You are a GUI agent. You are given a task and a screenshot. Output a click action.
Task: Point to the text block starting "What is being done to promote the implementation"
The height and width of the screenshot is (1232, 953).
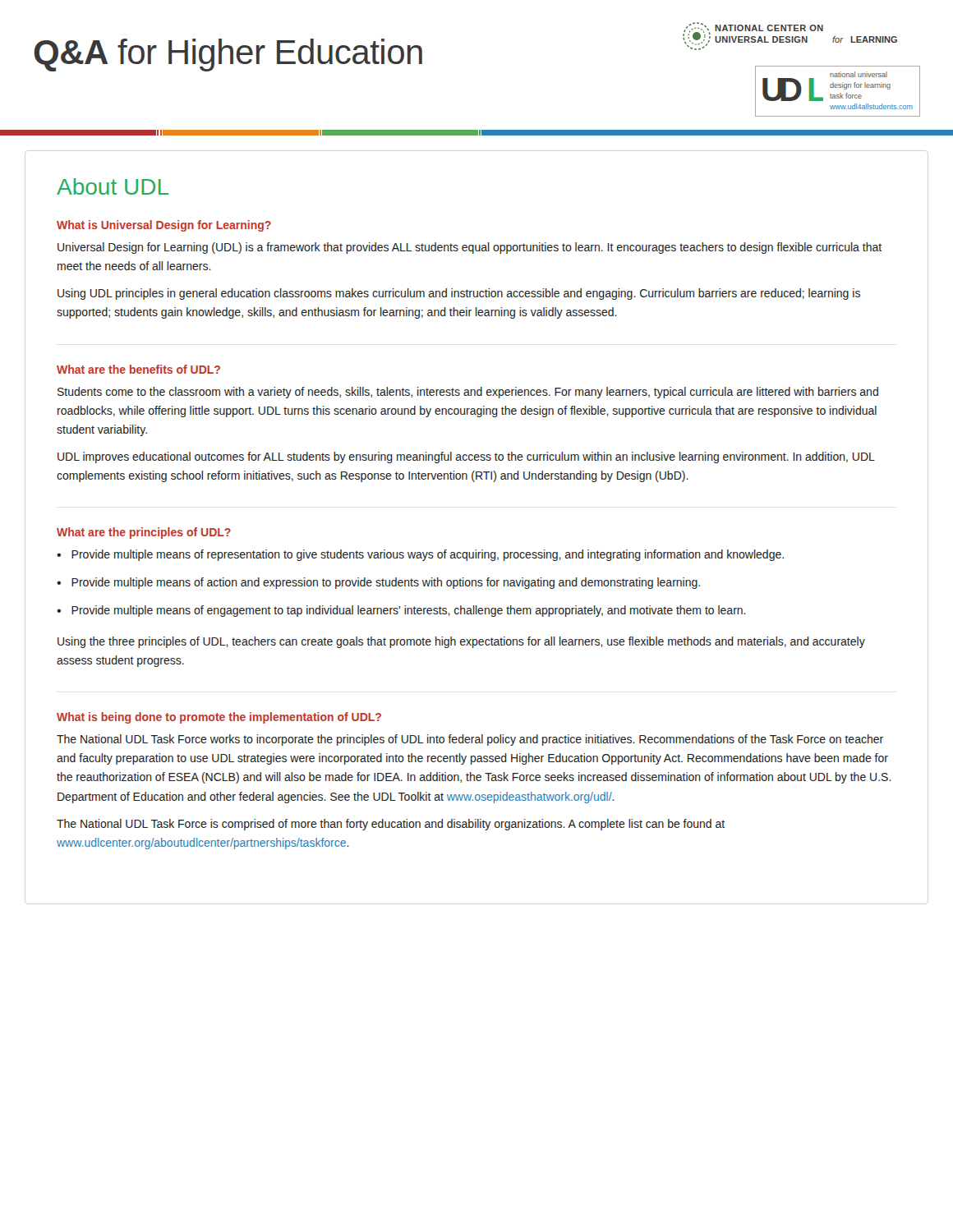point(219,717)
